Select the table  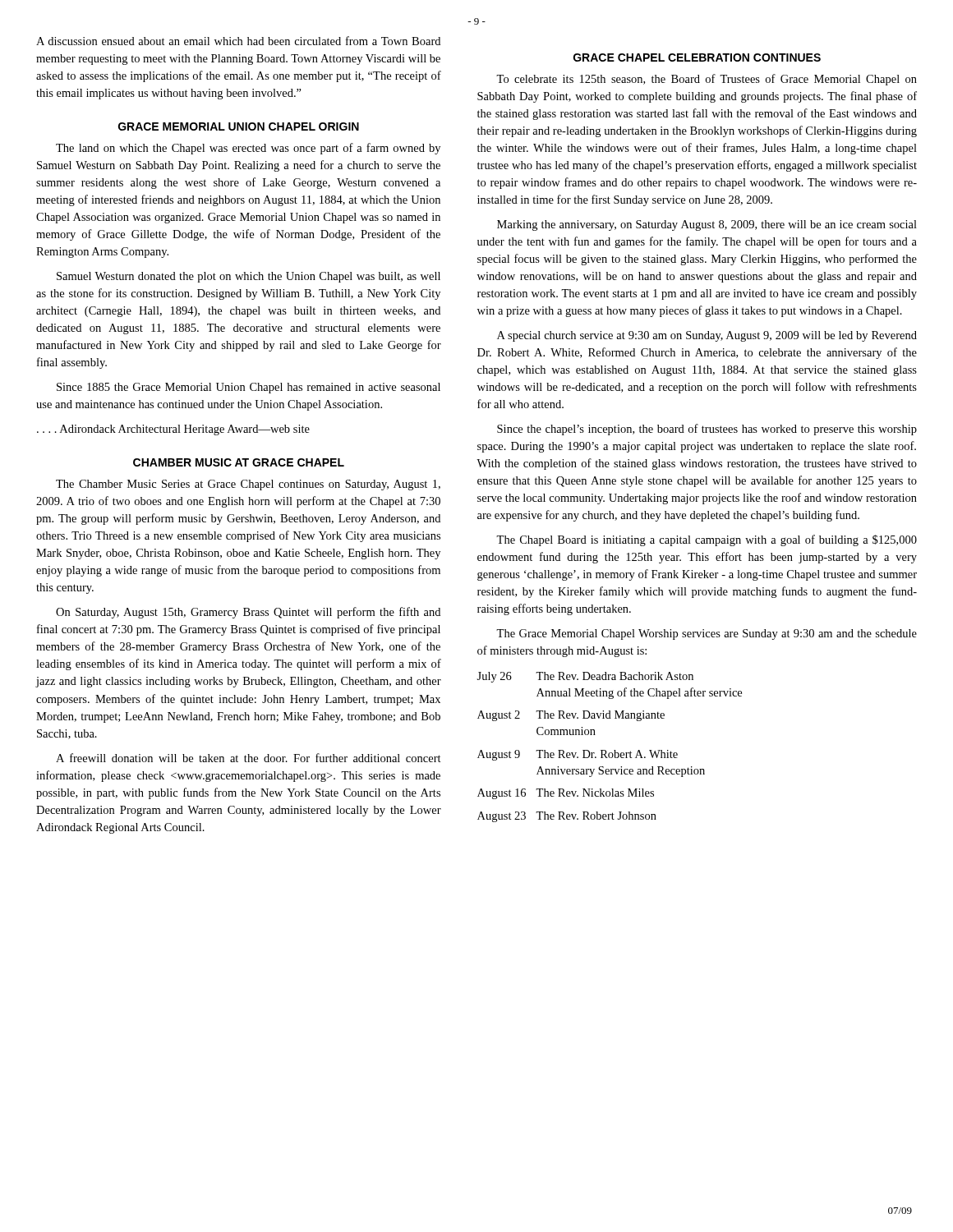[697, 748]
